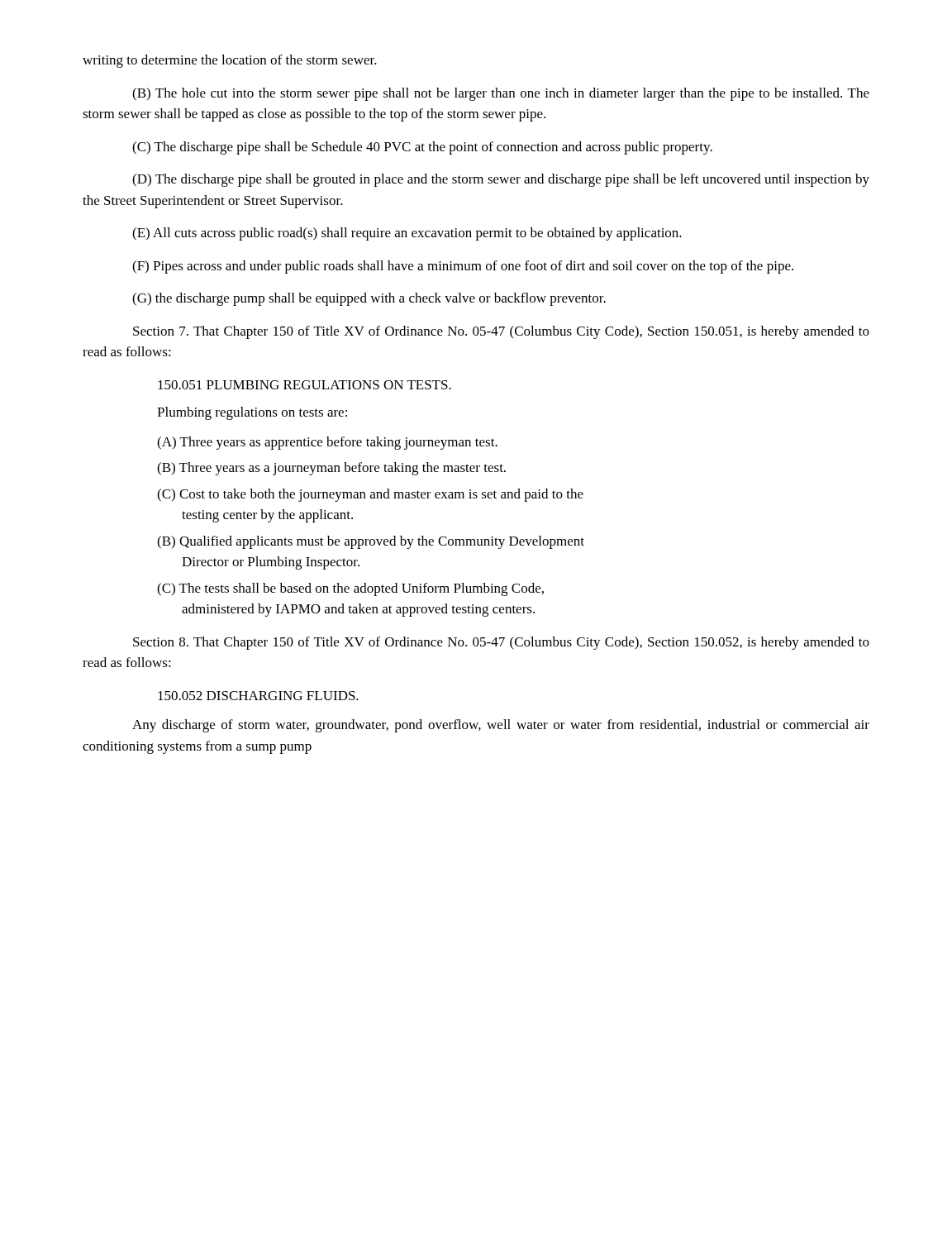Click on the passage starting "(G) the discharge"
The width and height of the screenshot is (952, 1240).
point(476,298)
